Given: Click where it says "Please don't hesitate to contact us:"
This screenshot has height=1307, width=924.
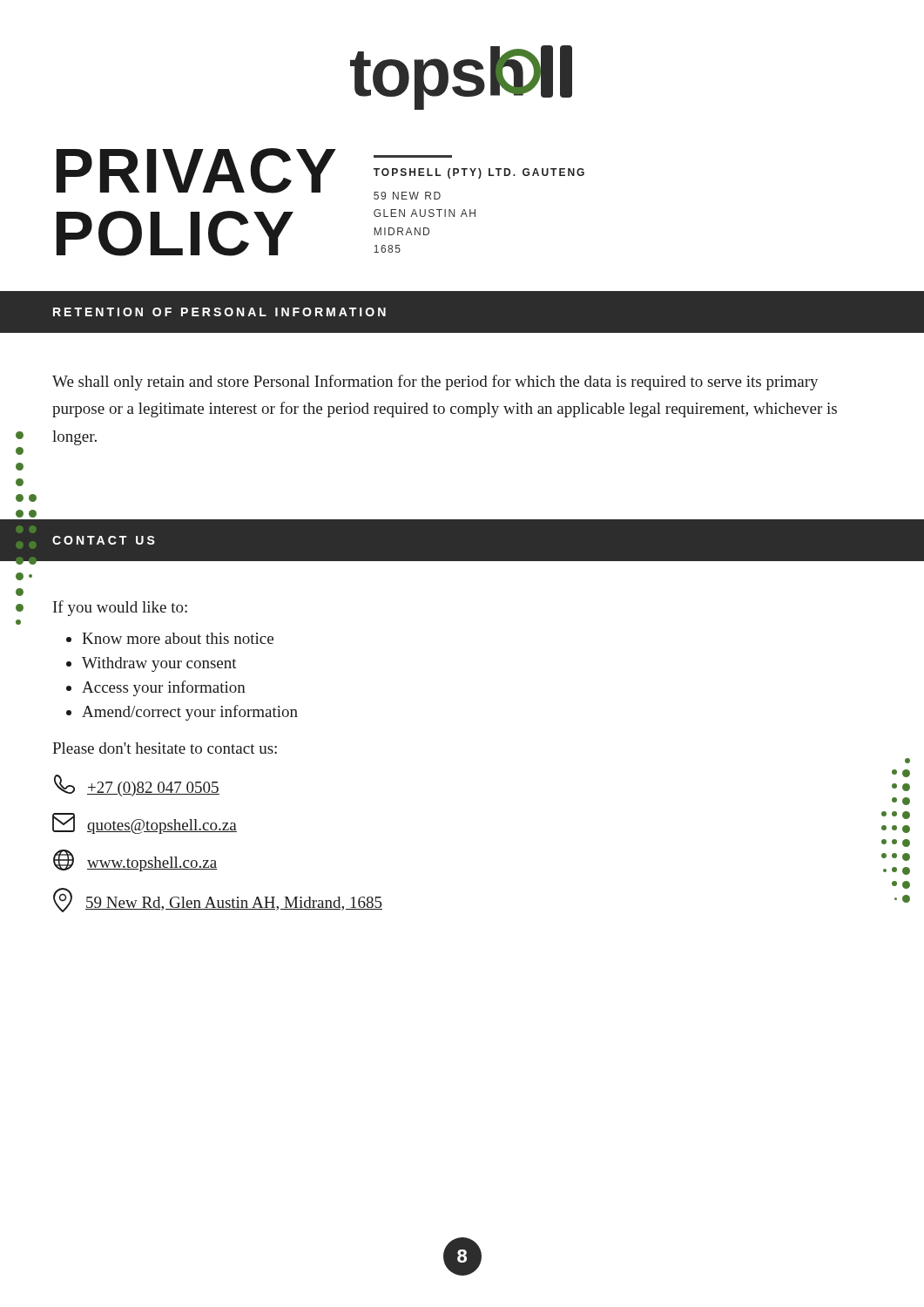Looking at the screenshot, I should tap(165, 748).
